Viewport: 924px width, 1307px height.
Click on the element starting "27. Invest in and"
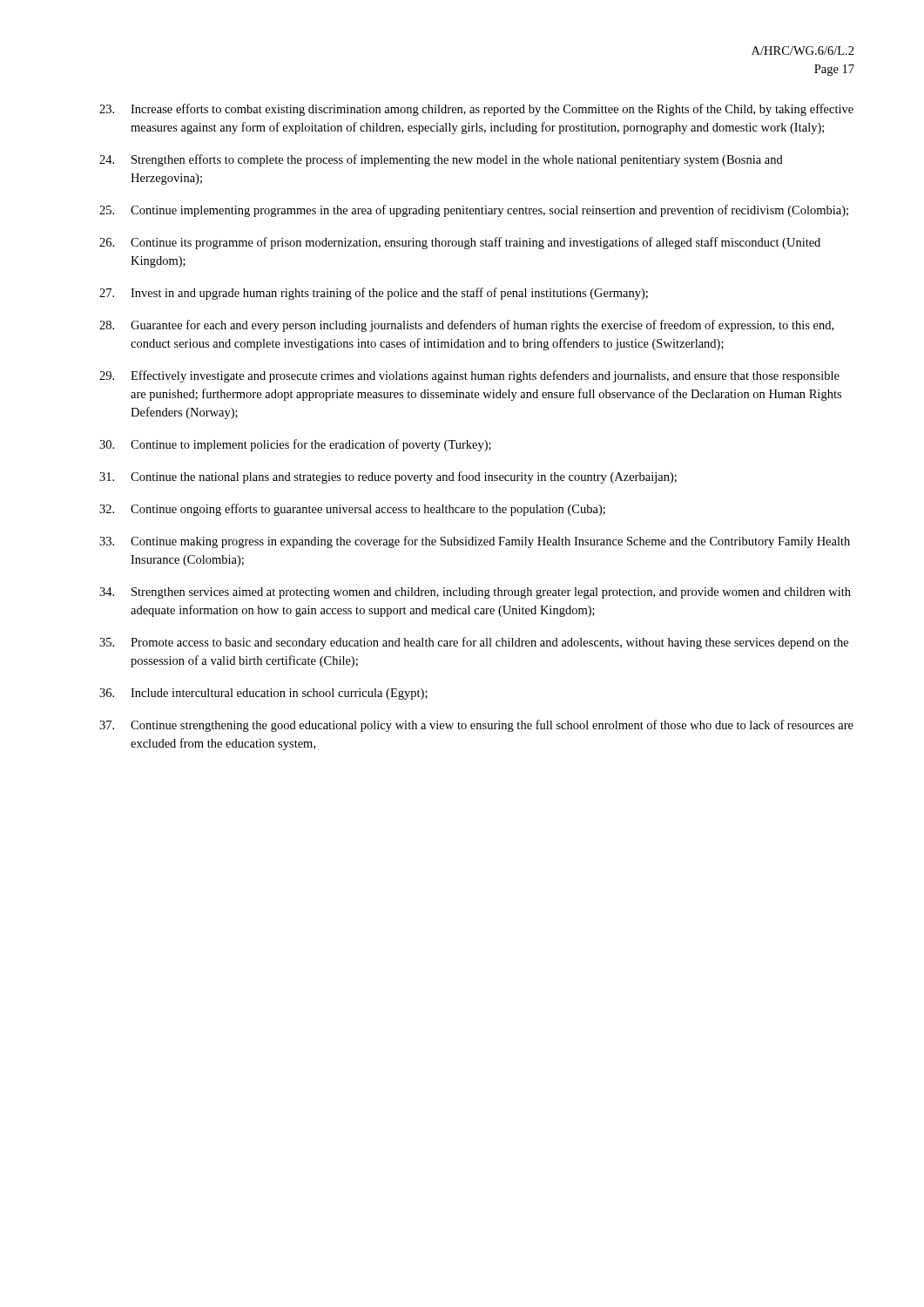[x=462, y=293]
